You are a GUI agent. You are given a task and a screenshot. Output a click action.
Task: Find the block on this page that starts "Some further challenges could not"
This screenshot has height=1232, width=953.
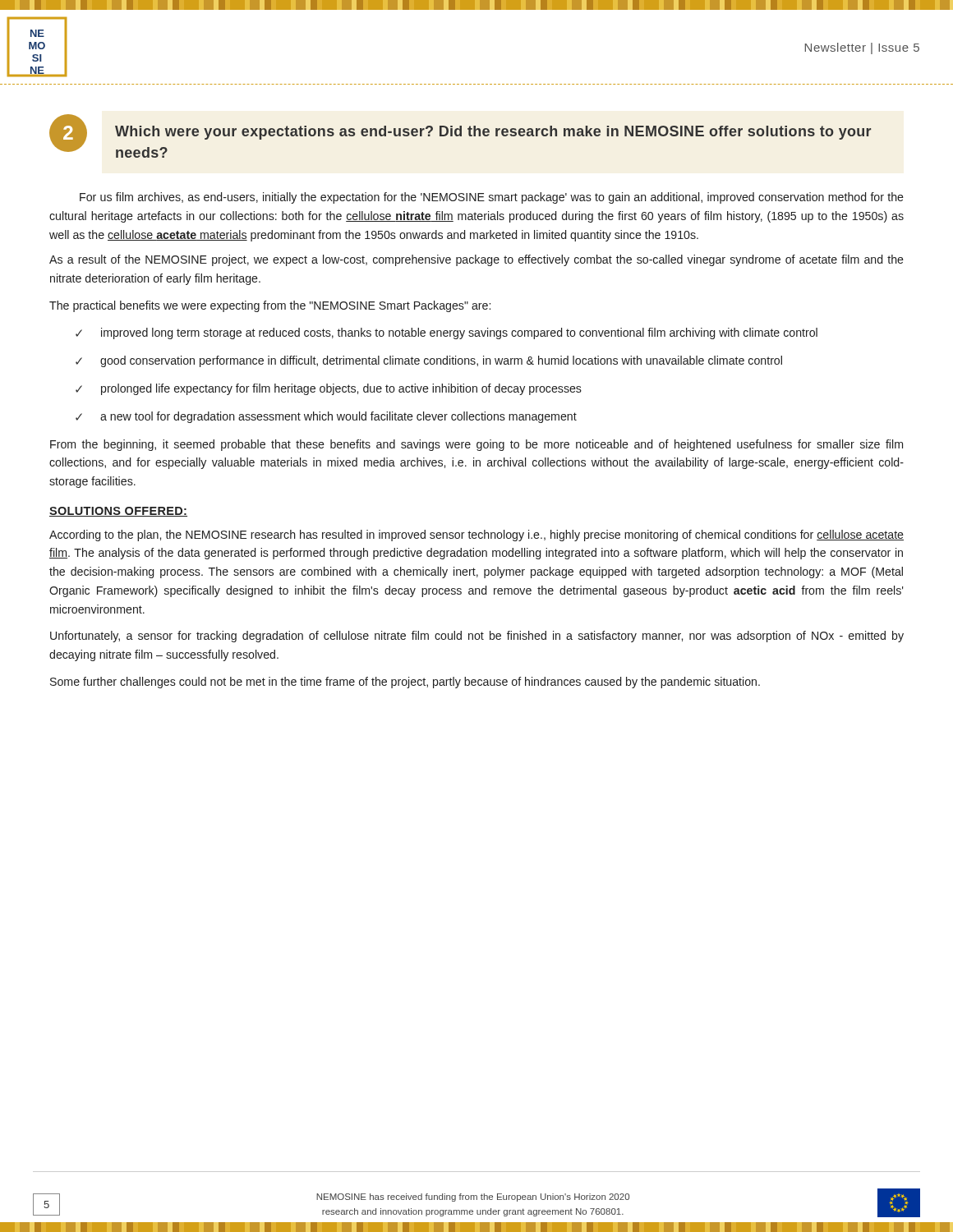point(476,682)
